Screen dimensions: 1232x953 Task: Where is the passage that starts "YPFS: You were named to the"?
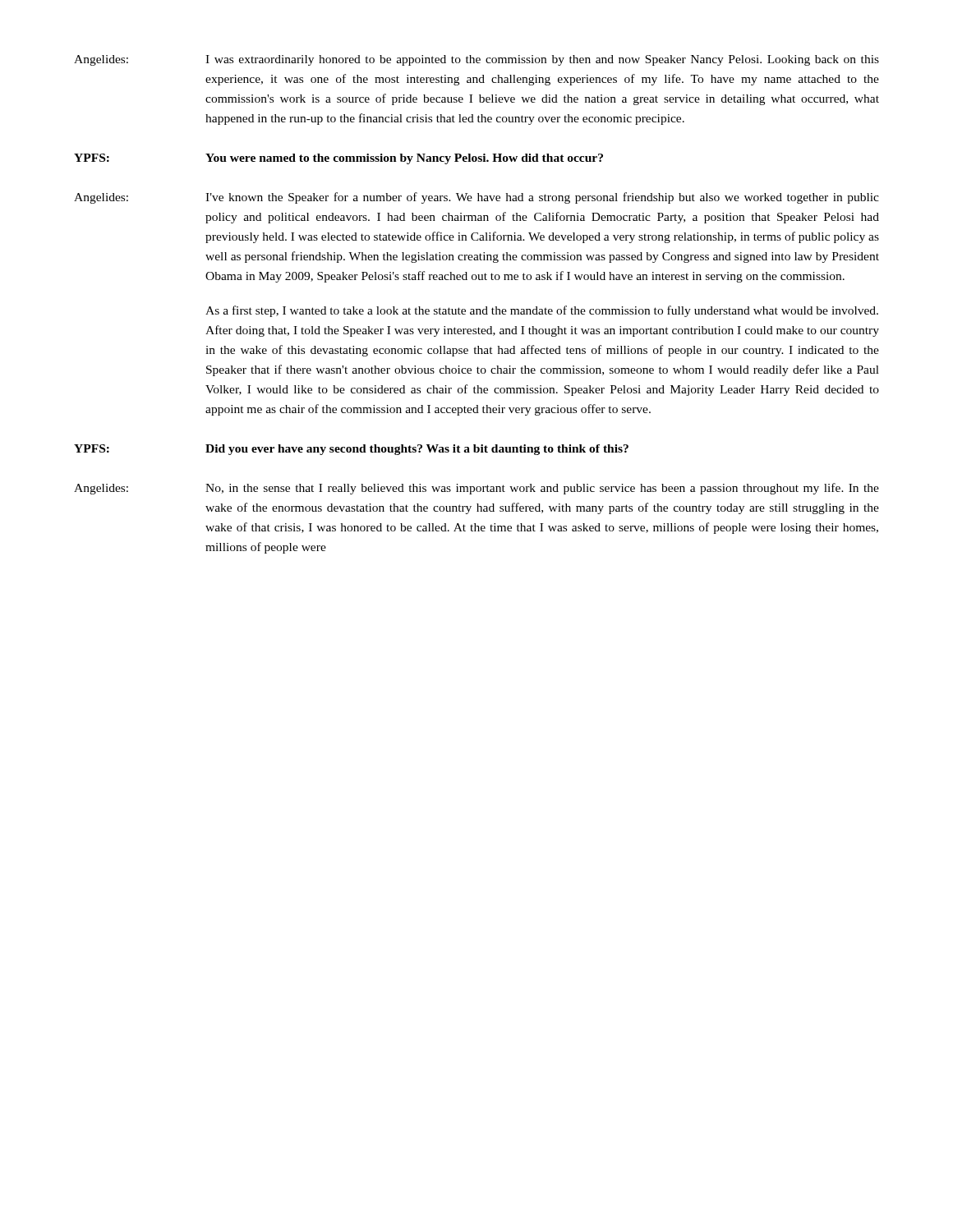476,158
